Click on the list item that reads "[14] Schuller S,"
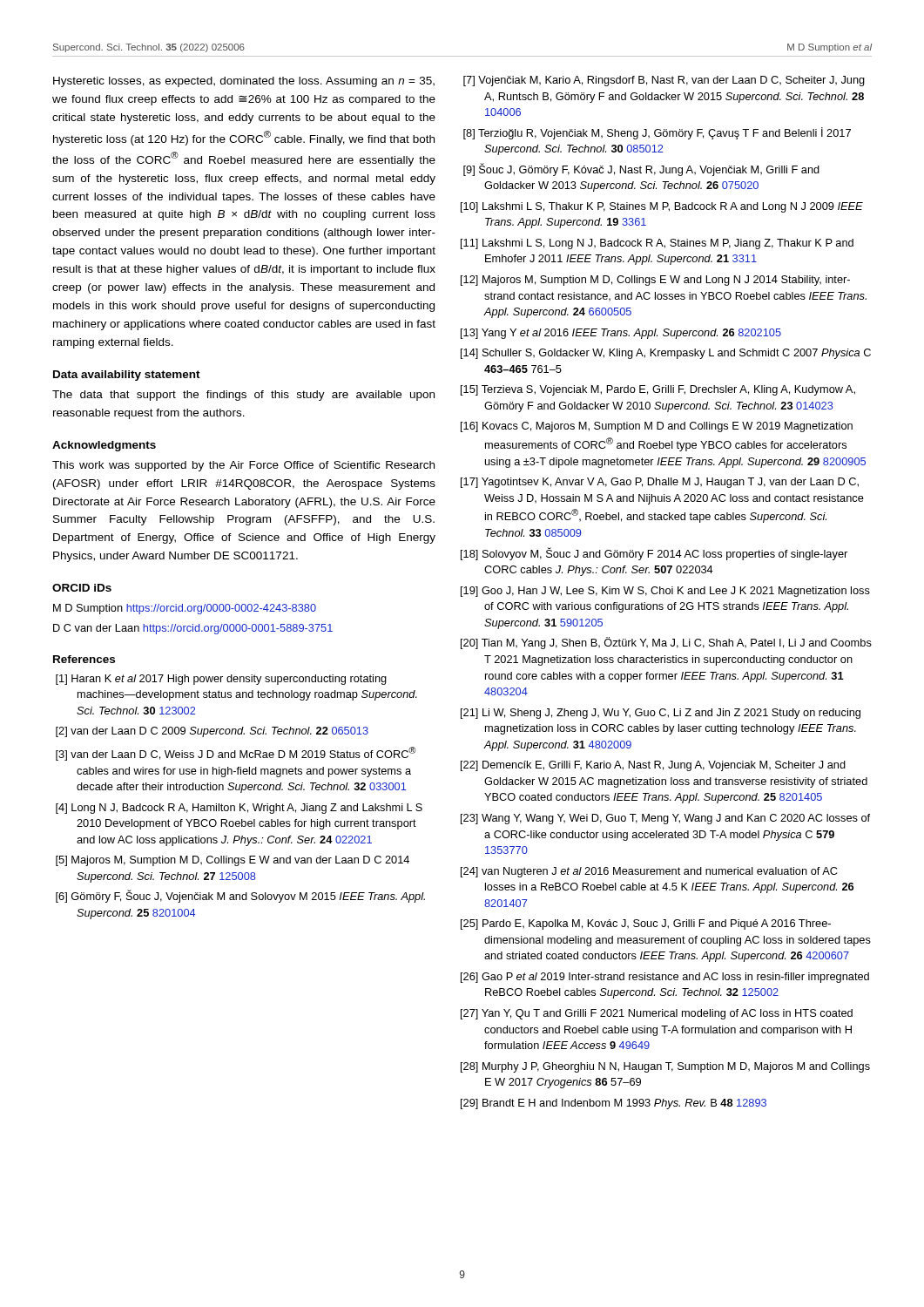924x1307 pixels. pos(666,361)
